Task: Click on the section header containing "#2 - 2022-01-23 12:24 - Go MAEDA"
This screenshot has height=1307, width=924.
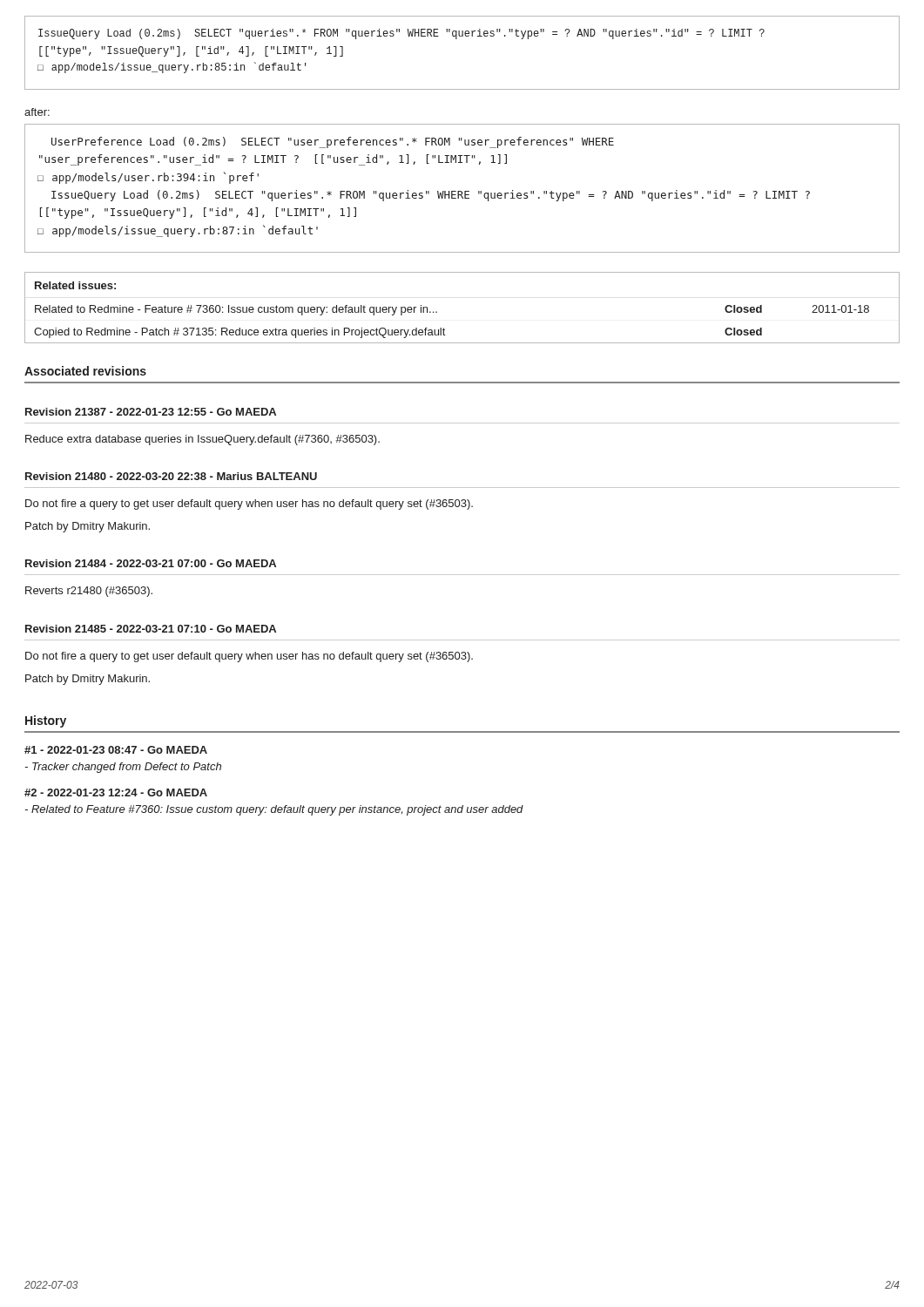Action: (x=116, y=792)
